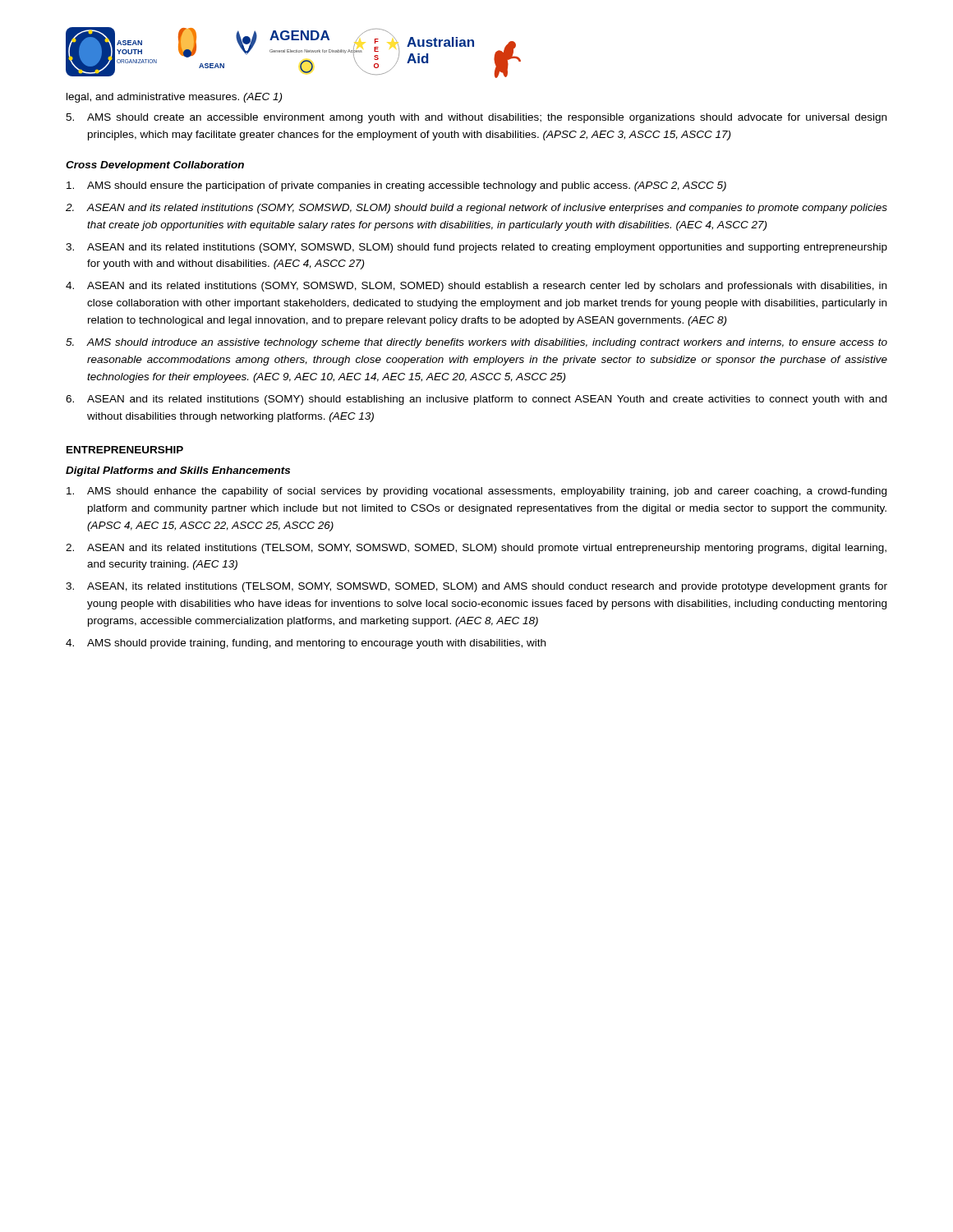
Task: Find the list item with the text "4. AMS should provide training, funding,"
Action: [x=476, y=644]
